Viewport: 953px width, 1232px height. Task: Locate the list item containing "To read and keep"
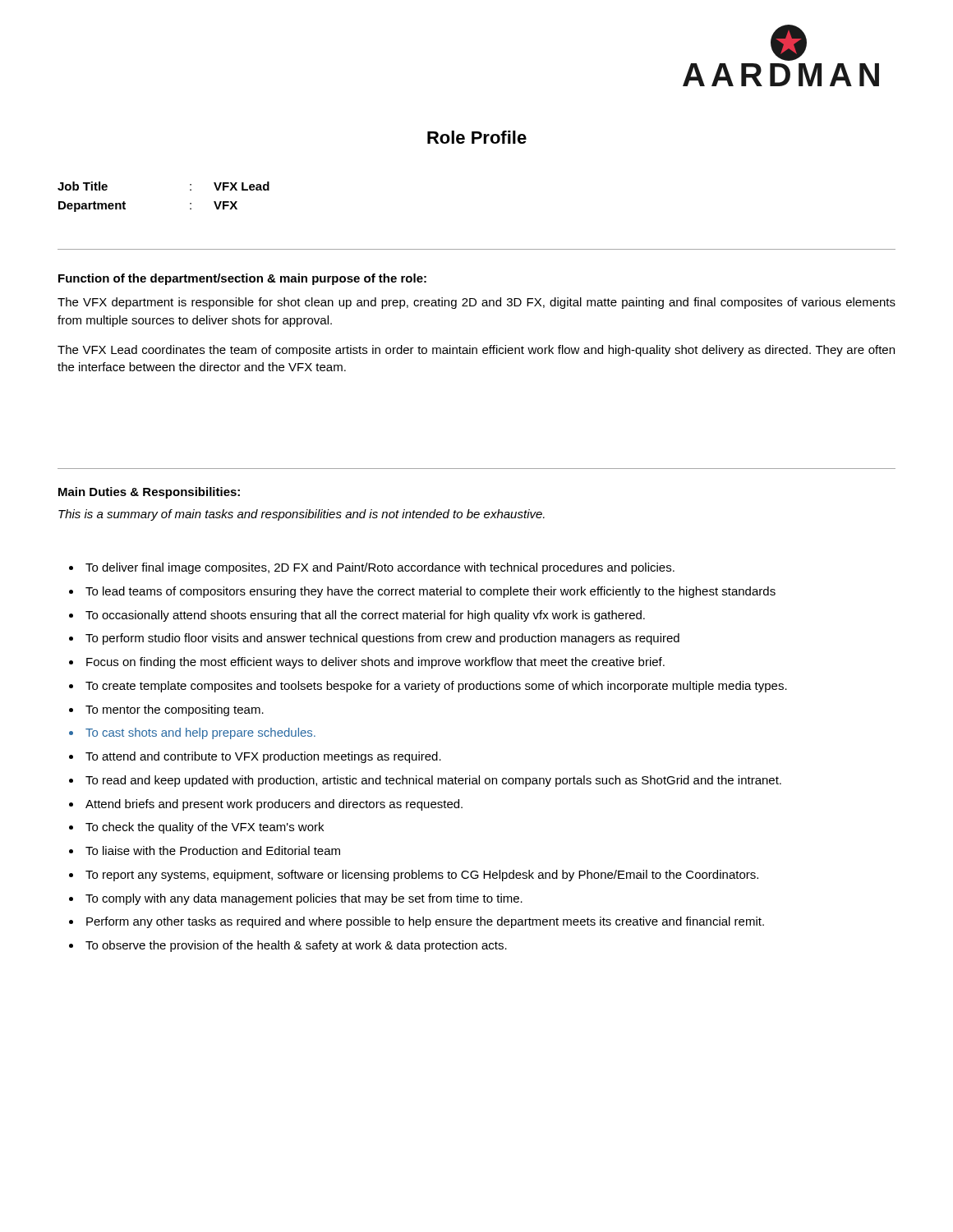coord(434,780)
